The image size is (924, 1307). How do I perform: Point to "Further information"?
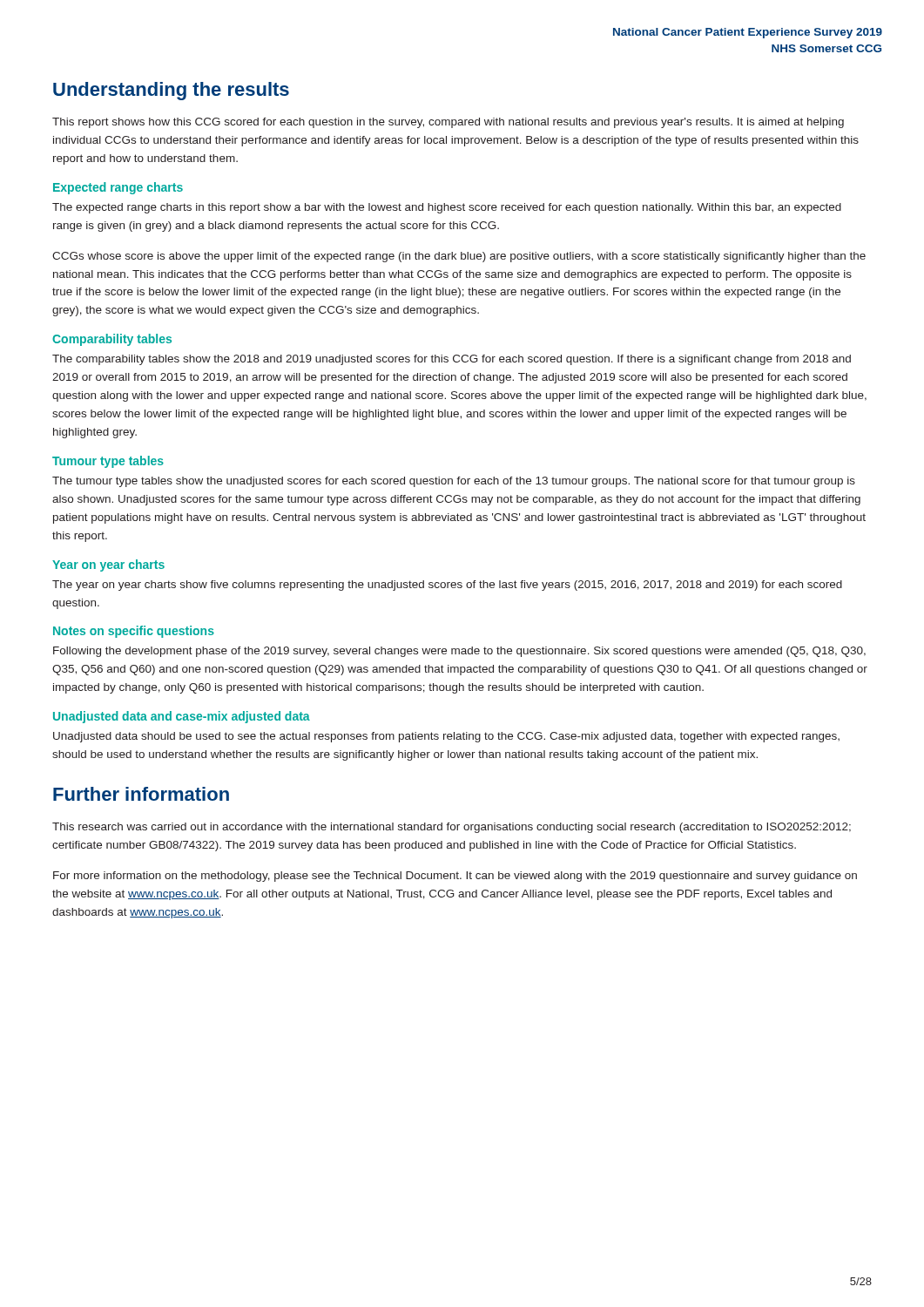[x=141, y=794]
